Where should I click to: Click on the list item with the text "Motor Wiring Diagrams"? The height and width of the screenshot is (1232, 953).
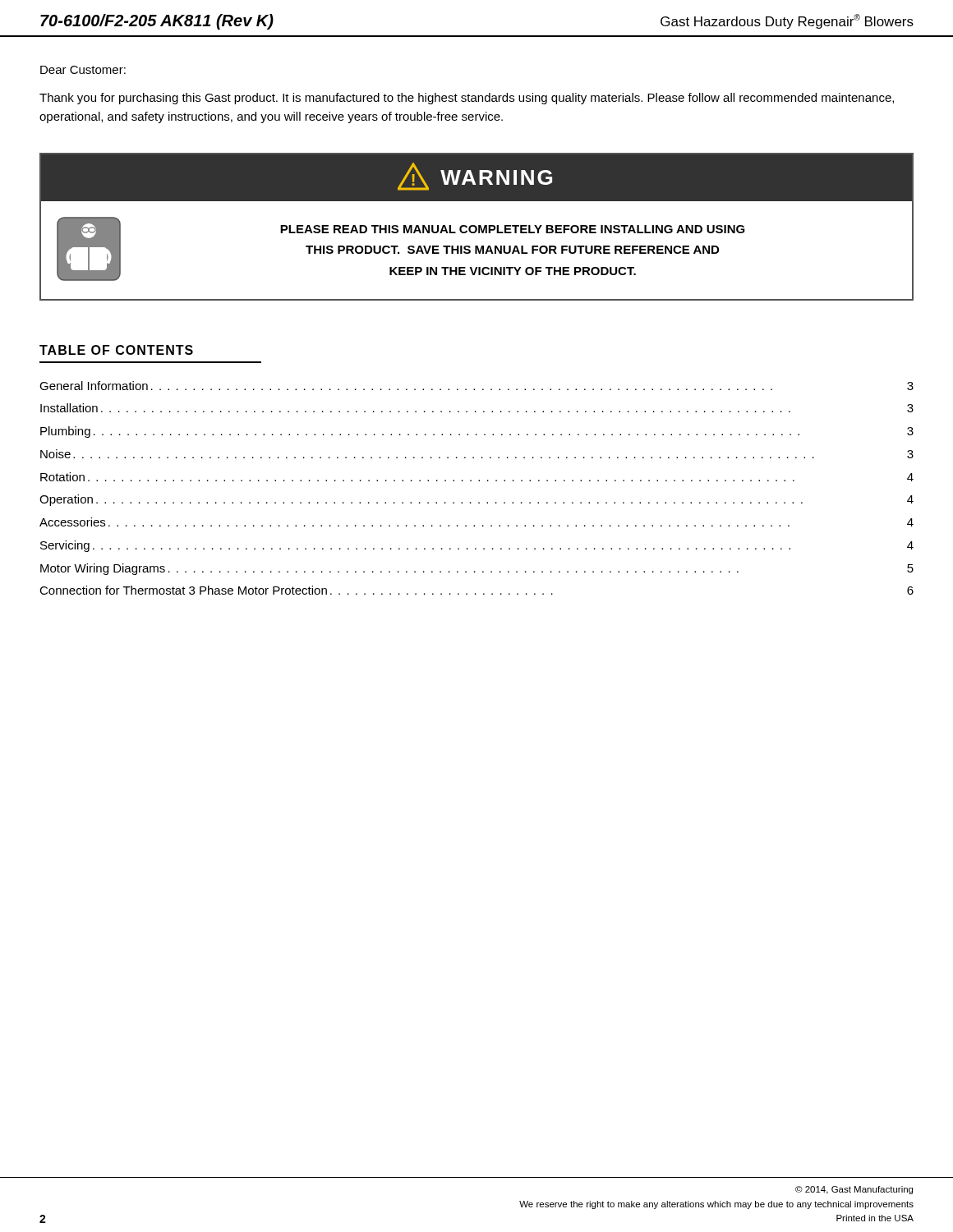(x=476, y=568)
